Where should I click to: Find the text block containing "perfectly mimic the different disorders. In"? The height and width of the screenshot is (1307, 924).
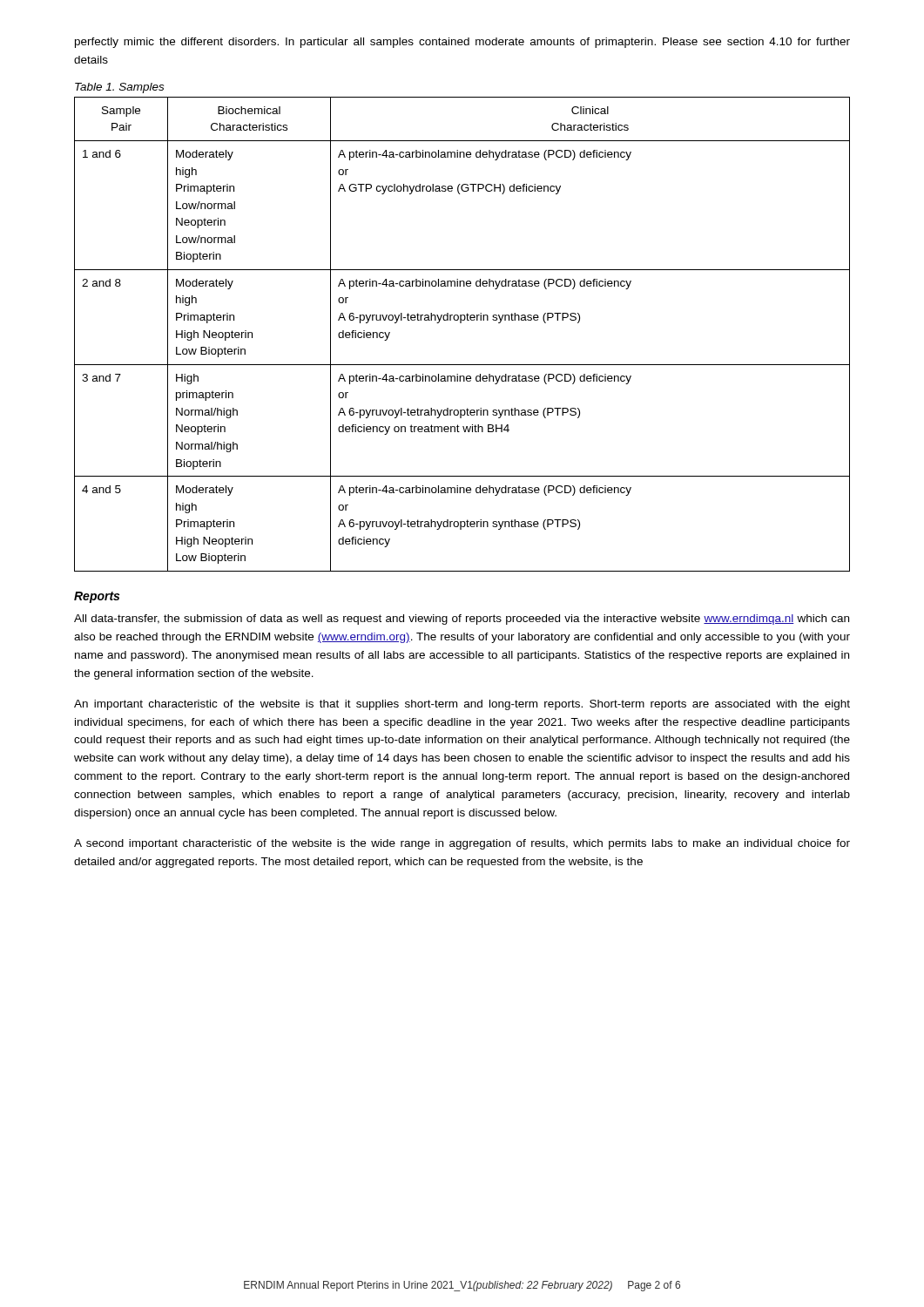coord(462,51)
